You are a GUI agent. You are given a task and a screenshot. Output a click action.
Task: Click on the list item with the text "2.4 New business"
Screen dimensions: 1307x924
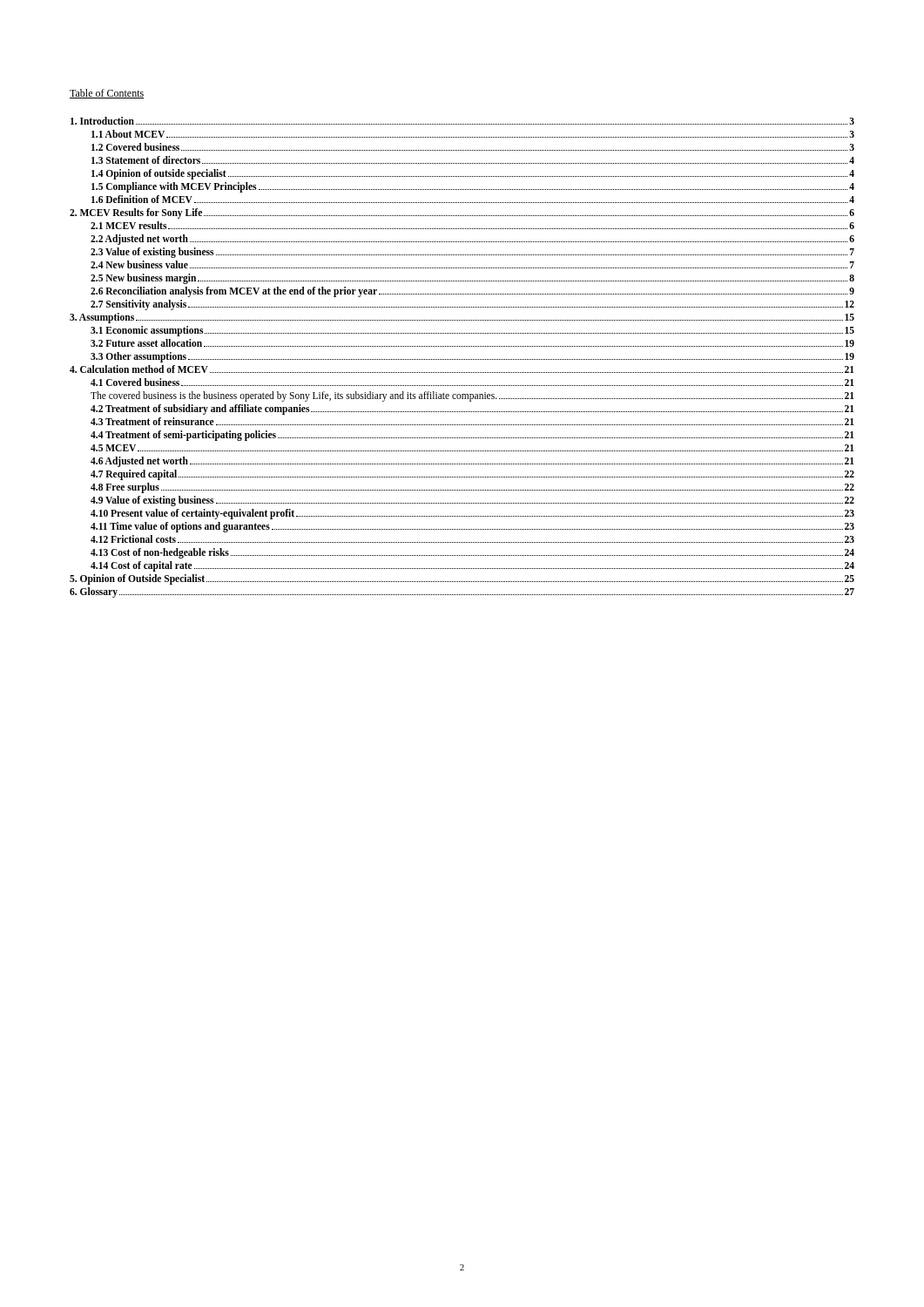coord(462,265)
